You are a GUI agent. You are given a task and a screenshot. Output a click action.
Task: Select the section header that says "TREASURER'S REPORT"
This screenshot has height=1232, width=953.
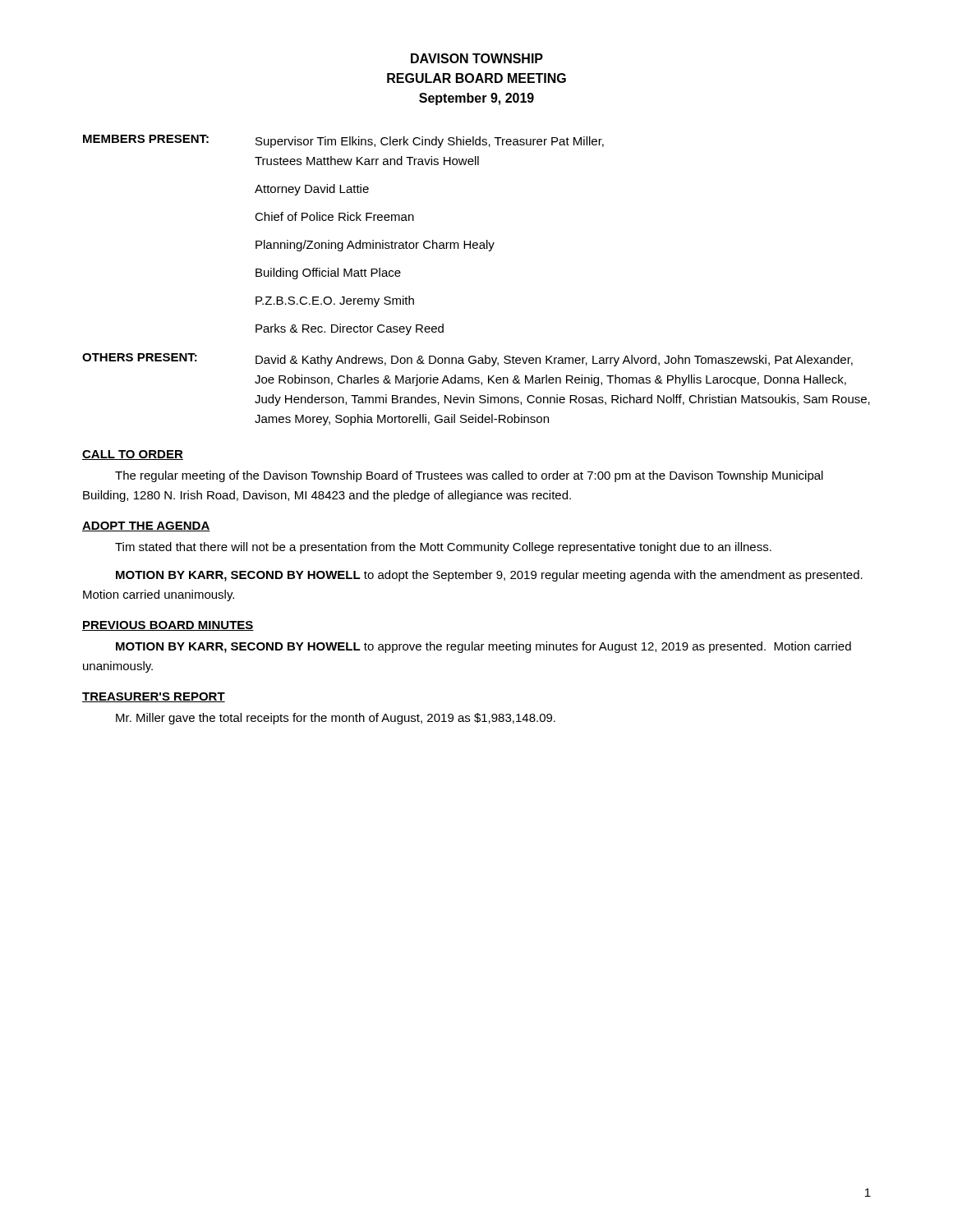pos(153,696)
